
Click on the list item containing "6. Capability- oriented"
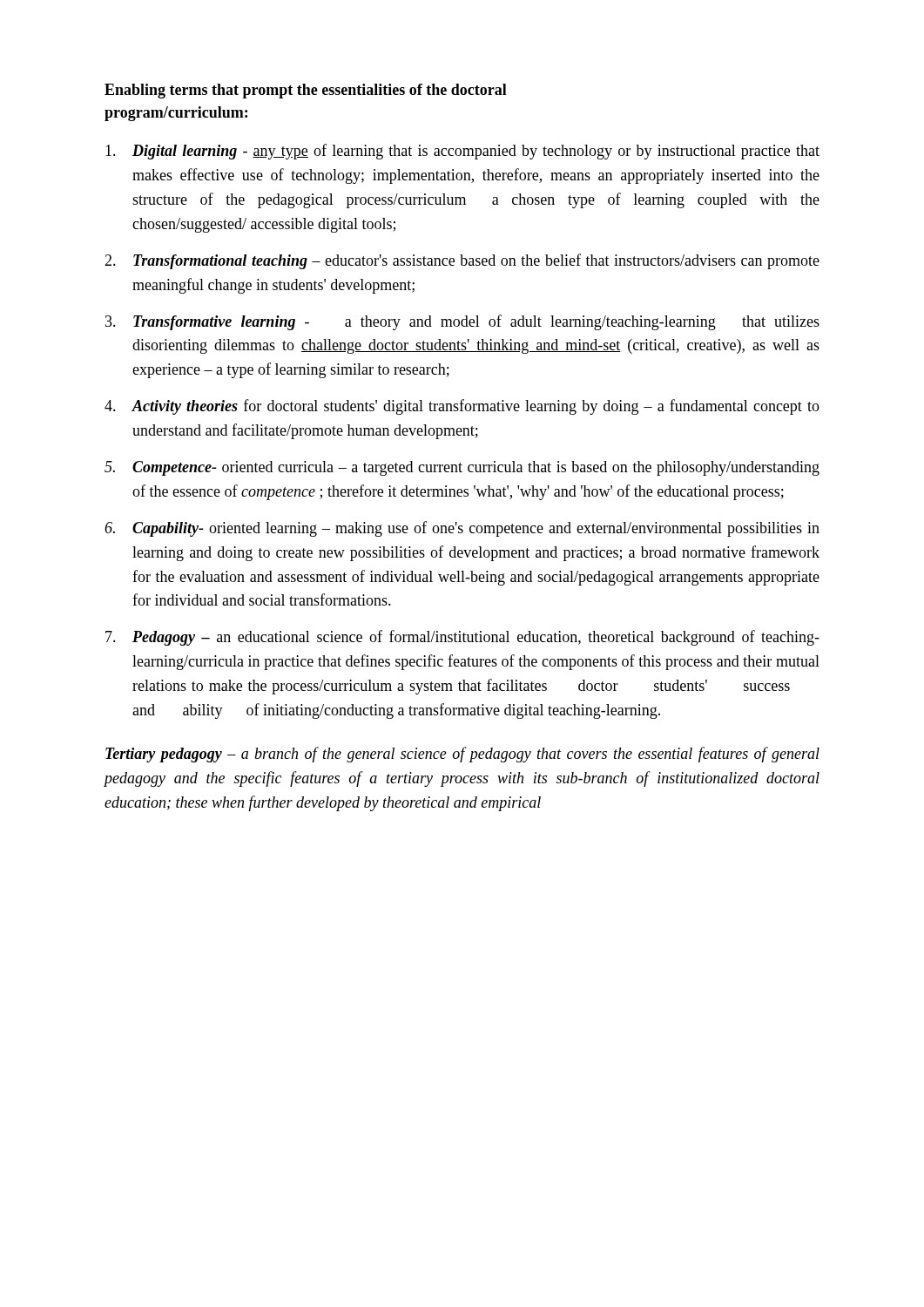pyautogui.click(x=462, y=565)
